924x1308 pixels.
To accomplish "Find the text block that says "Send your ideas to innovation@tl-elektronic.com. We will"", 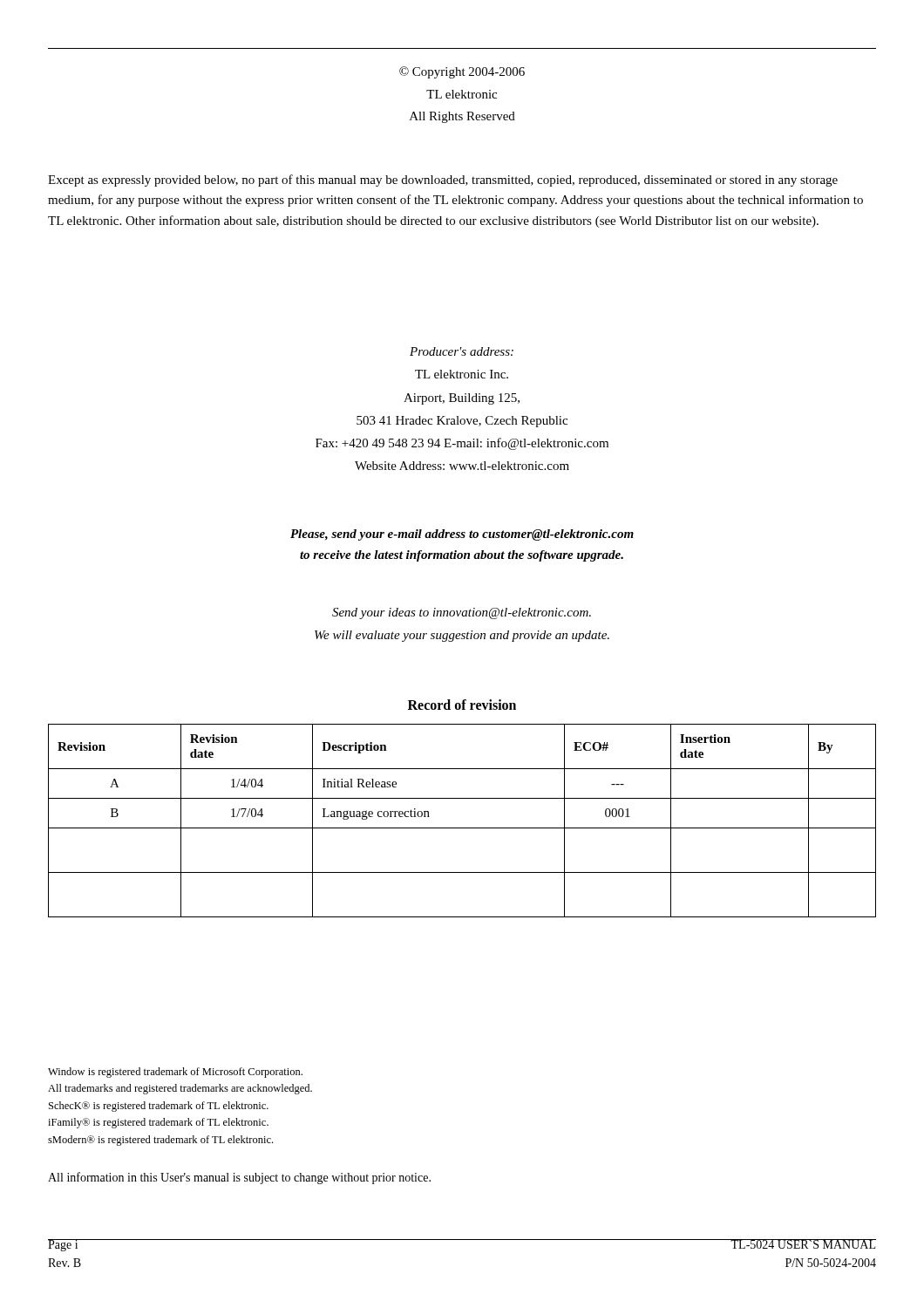I will tap(462, 623).
